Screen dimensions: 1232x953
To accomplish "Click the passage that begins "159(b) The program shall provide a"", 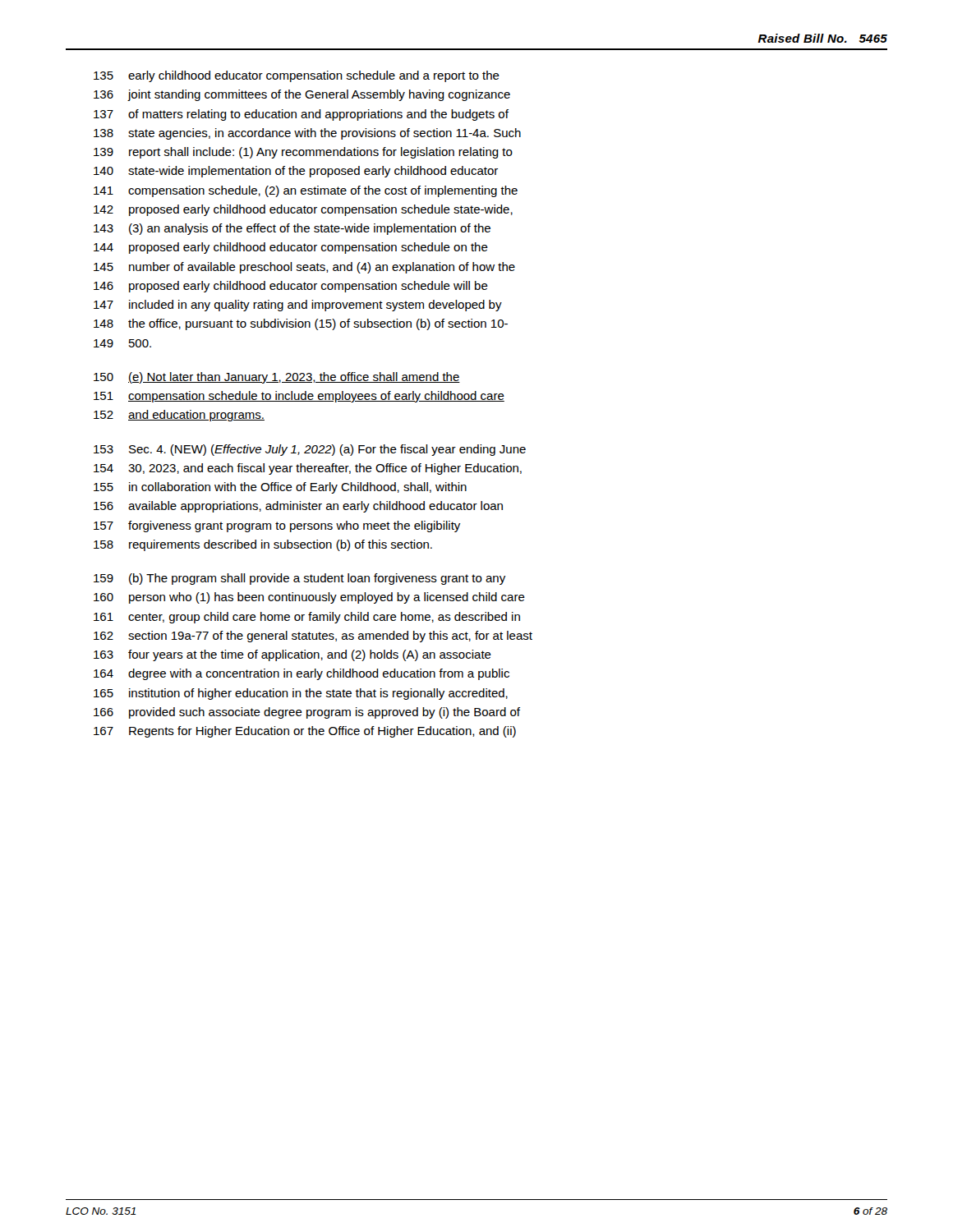I will click(476, 654).
